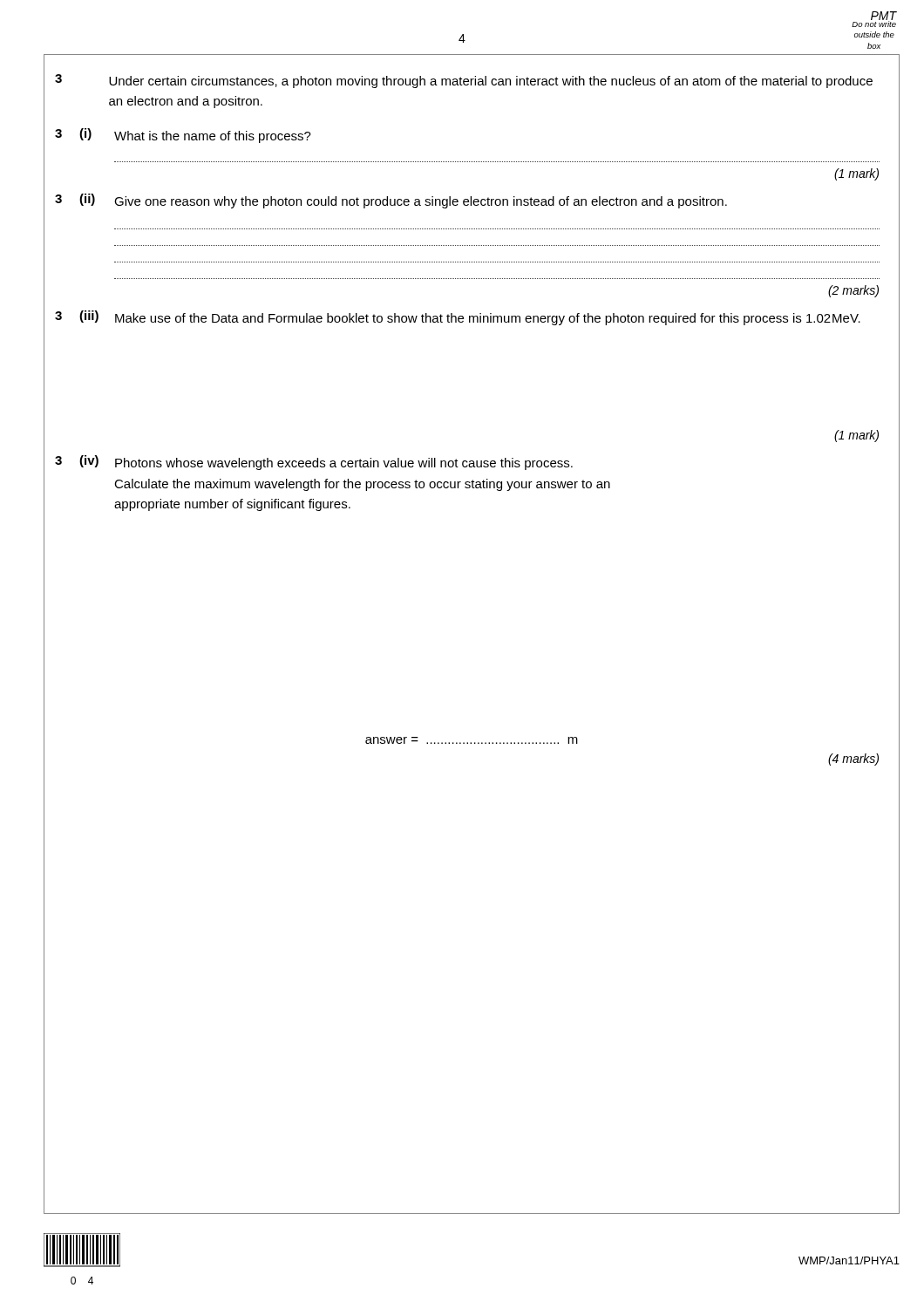Image resolution: width=924 pixels, height=1308 pixels.
Task: Point to "(2 marks)"
Action: (854, 290)
